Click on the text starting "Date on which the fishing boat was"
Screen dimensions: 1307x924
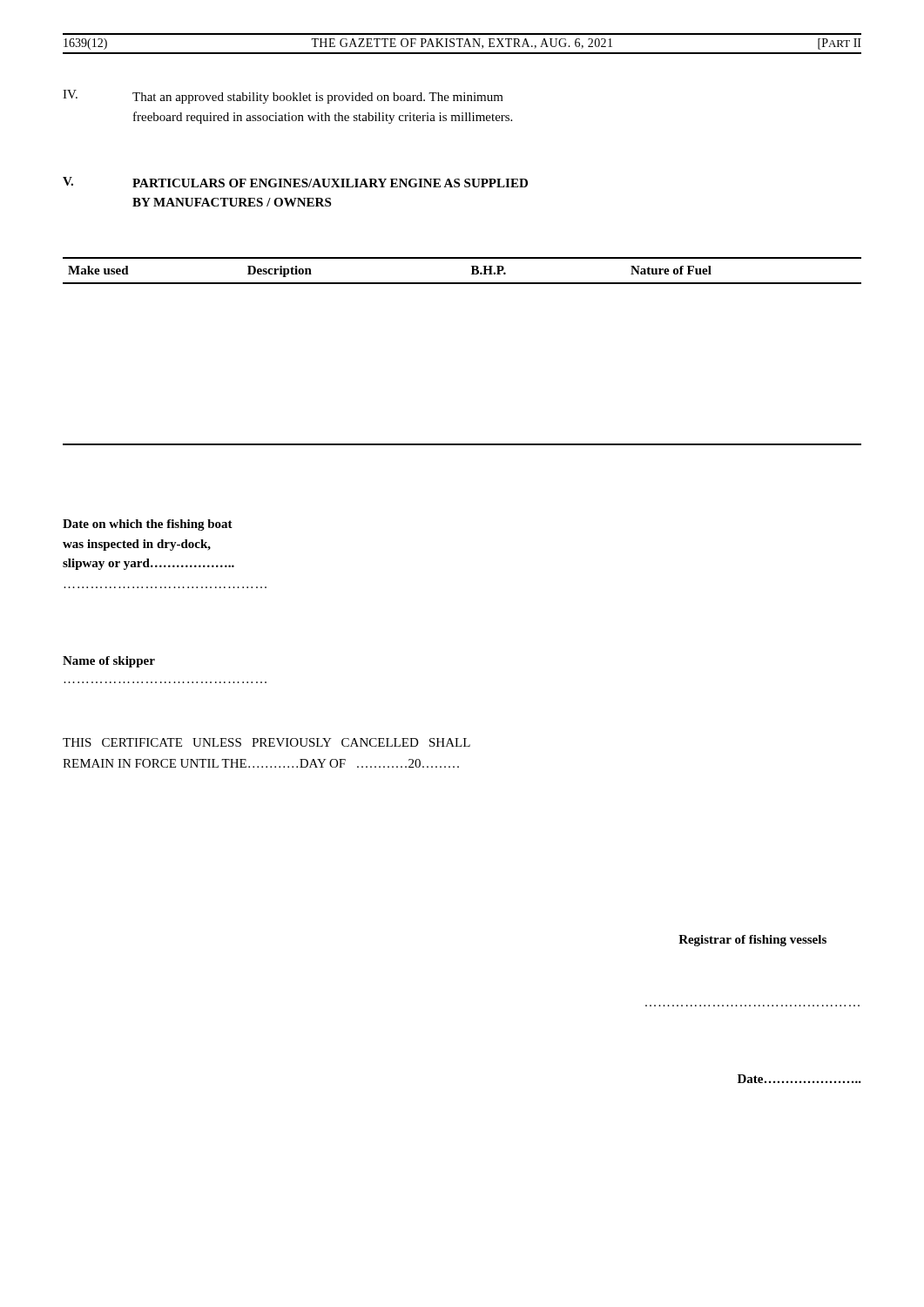click(166, 553)
